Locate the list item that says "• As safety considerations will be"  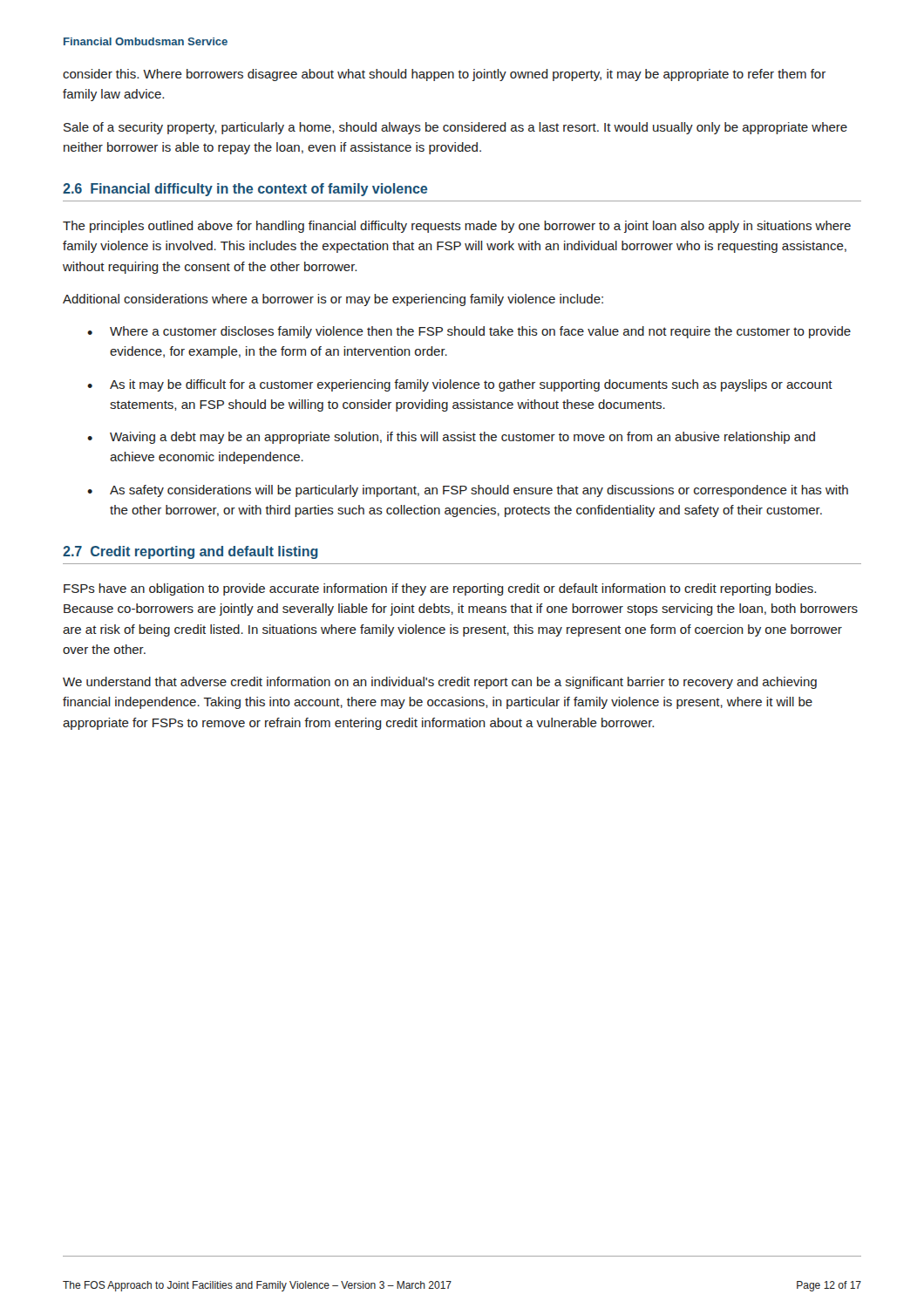[x=474, y=499]
